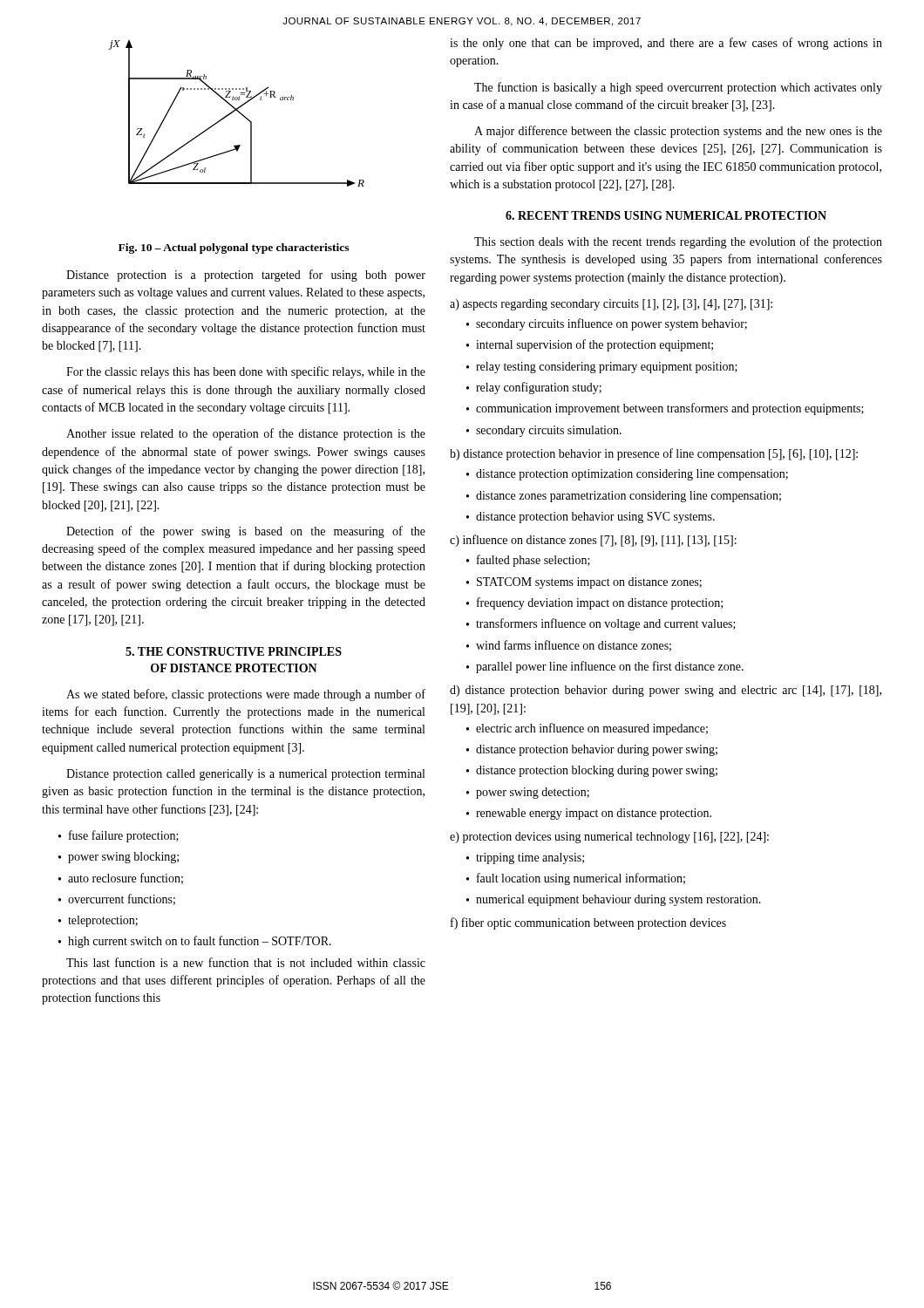Locate the list item that reads "•overcurrent functions;"
Screen dimensions: 1308x924
coord(117,899)
